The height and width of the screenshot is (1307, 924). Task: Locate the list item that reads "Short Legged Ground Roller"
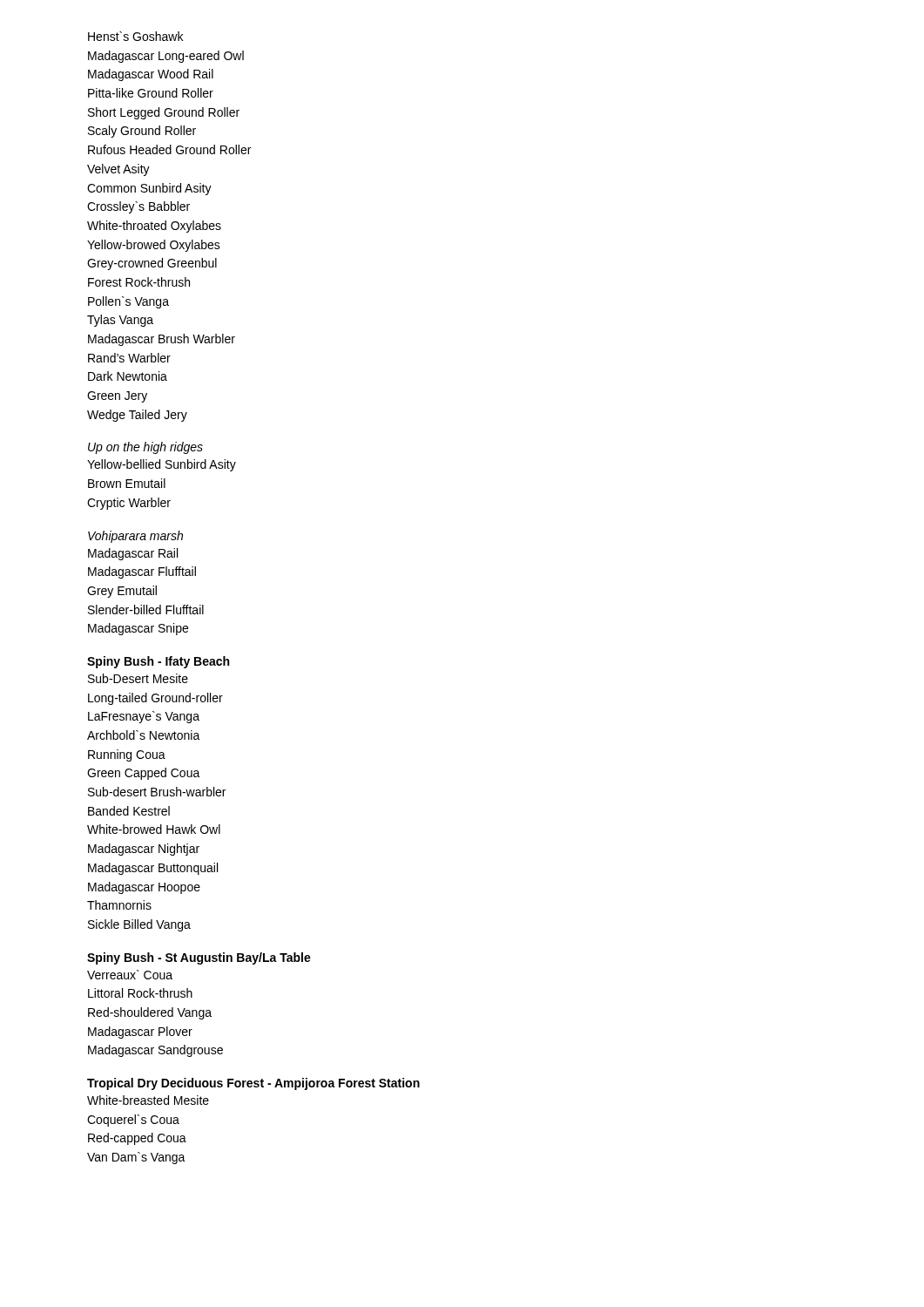163,112
